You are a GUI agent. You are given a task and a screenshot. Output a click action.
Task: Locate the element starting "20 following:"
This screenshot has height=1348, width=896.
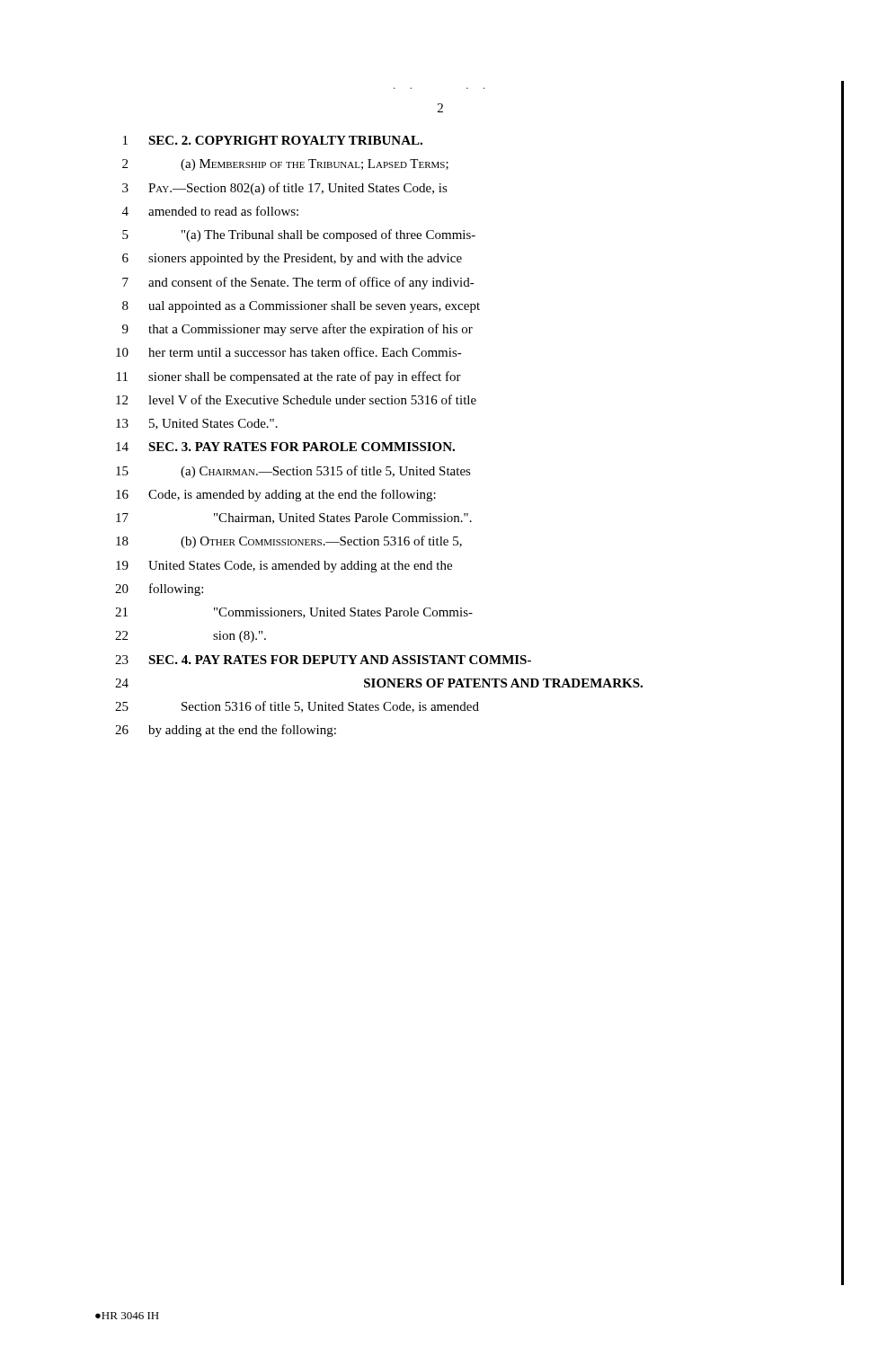[x=159, y=590]
